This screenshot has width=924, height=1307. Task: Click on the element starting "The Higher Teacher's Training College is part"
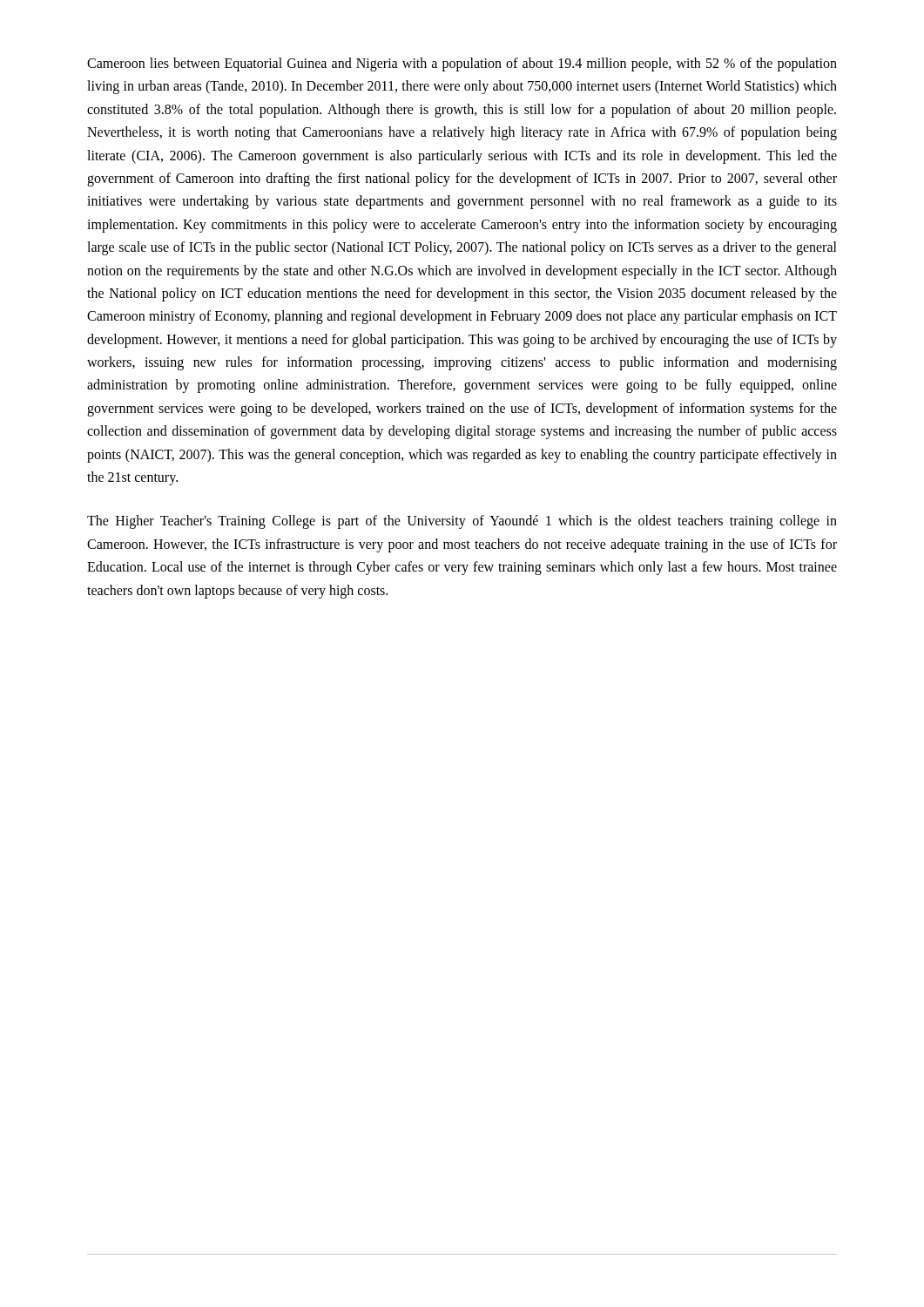click(462, 555)
